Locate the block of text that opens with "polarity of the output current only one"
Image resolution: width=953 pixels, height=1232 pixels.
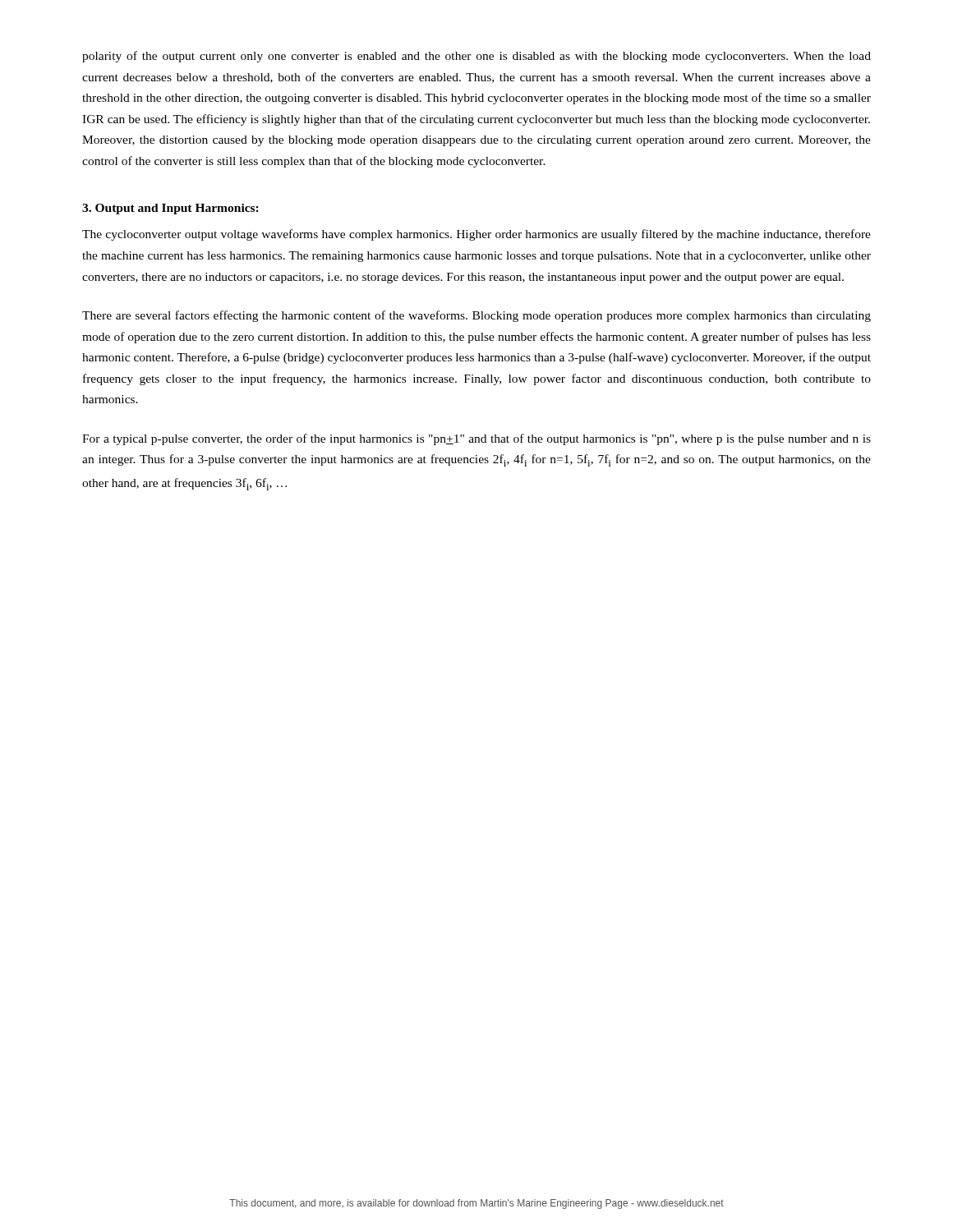[476, 108]
